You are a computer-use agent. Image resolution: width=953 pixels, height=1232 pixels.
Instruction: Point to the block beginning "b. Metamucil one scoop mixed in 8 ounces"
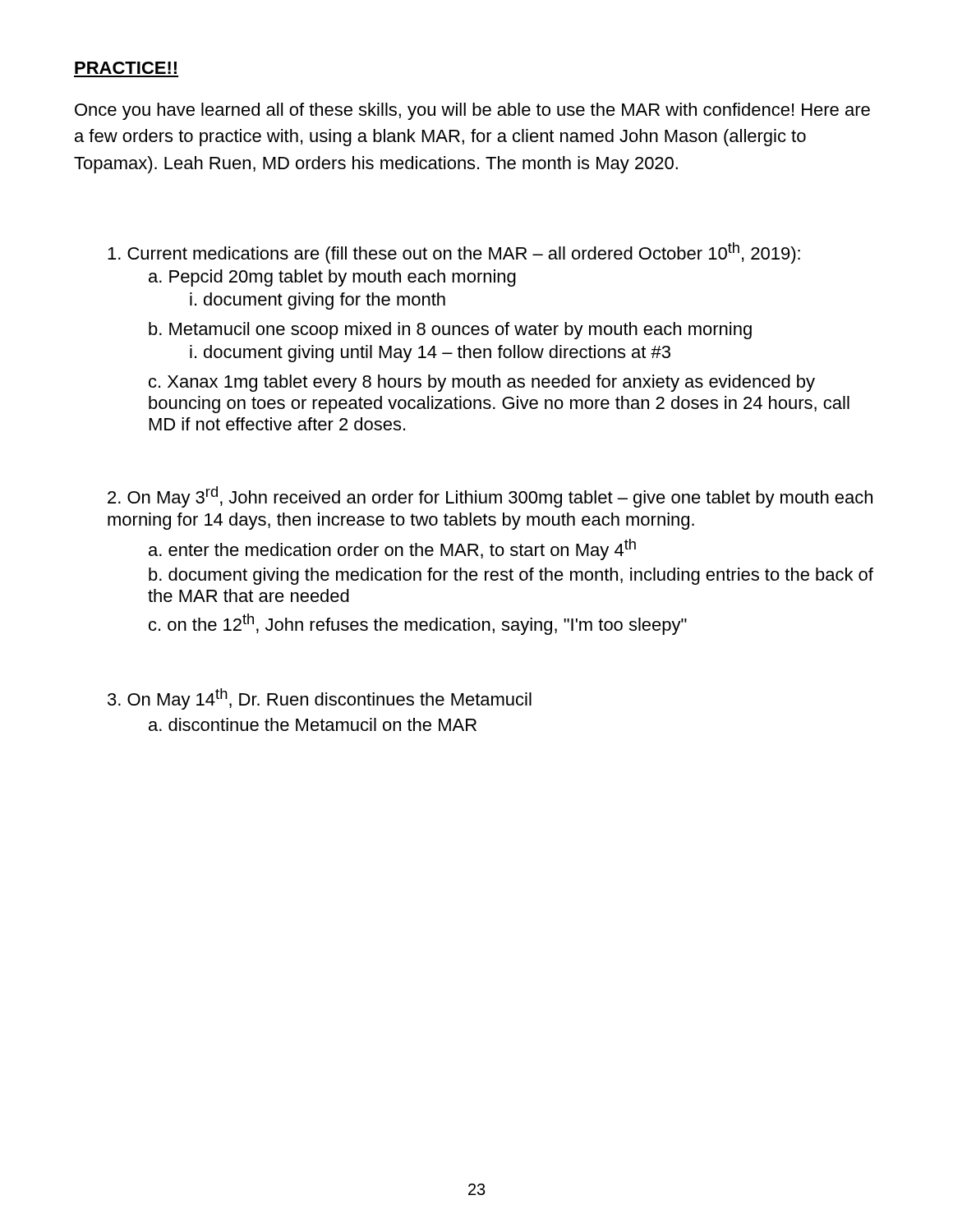450,329
